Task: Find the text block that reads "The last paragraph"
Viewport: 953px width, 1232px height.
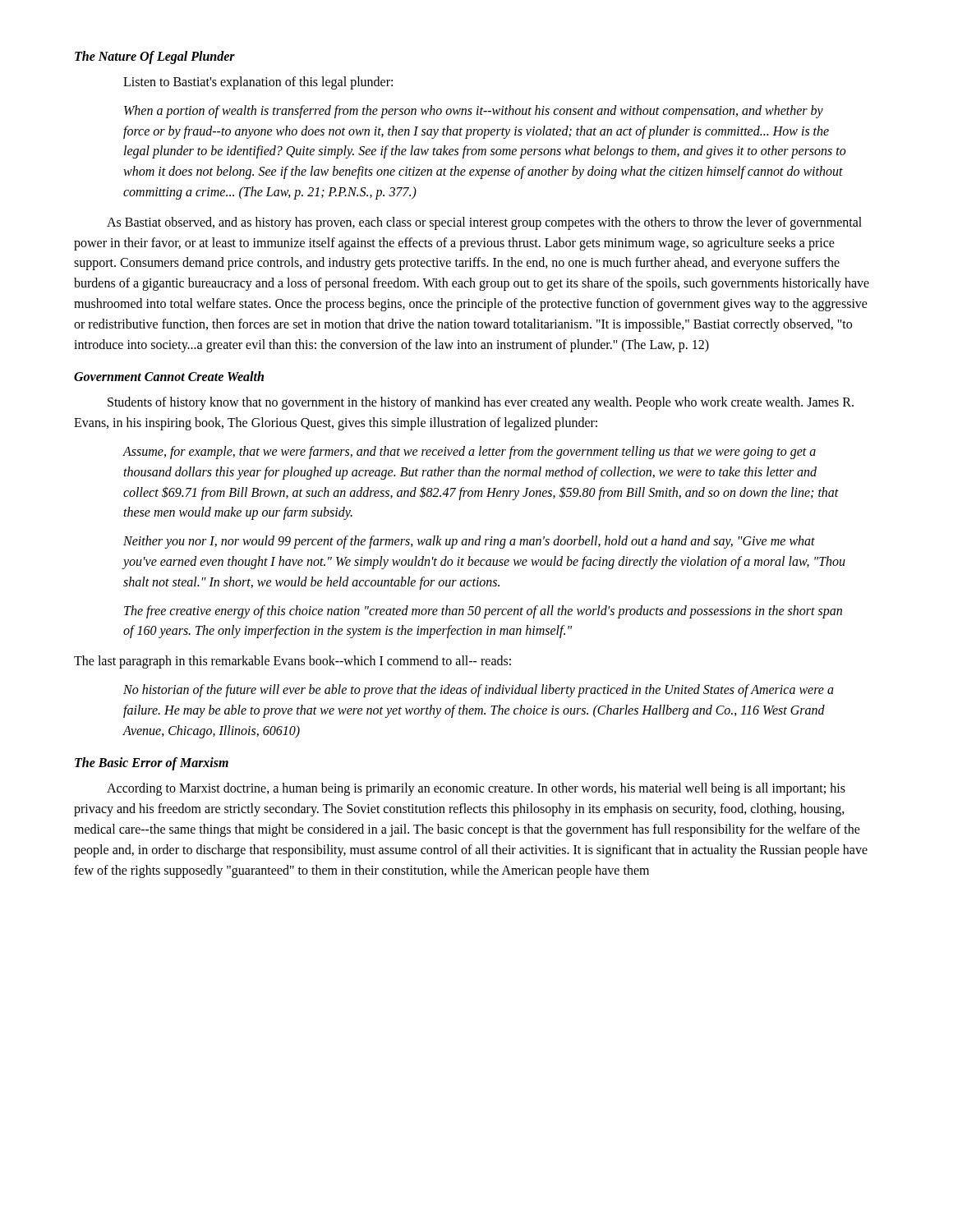Action: coord(293,661)
